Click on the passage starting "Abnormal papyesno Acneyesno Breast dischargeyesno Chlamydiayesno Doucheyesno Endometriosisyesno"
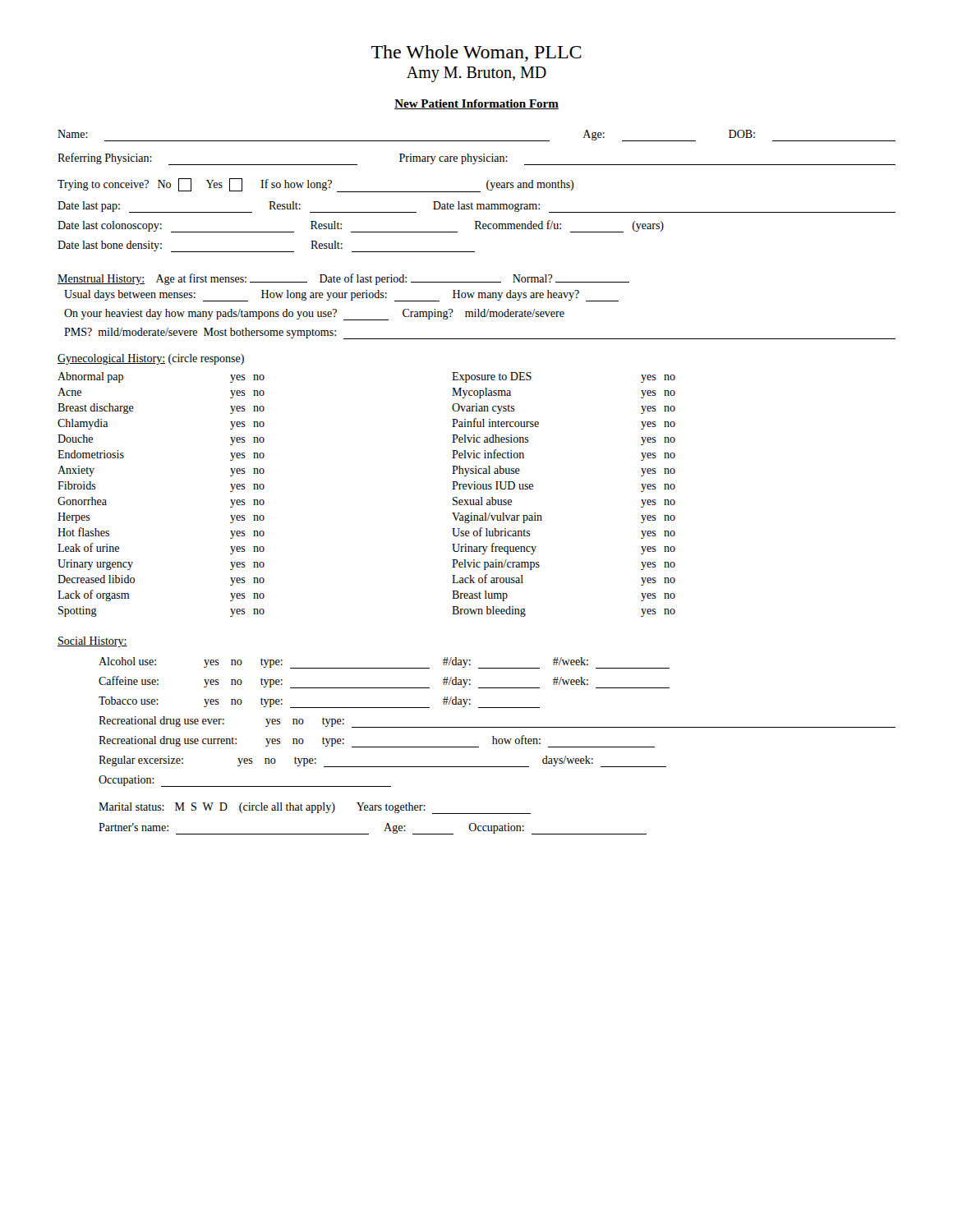This screenshot has height=1232, width=953. point(476,495)
